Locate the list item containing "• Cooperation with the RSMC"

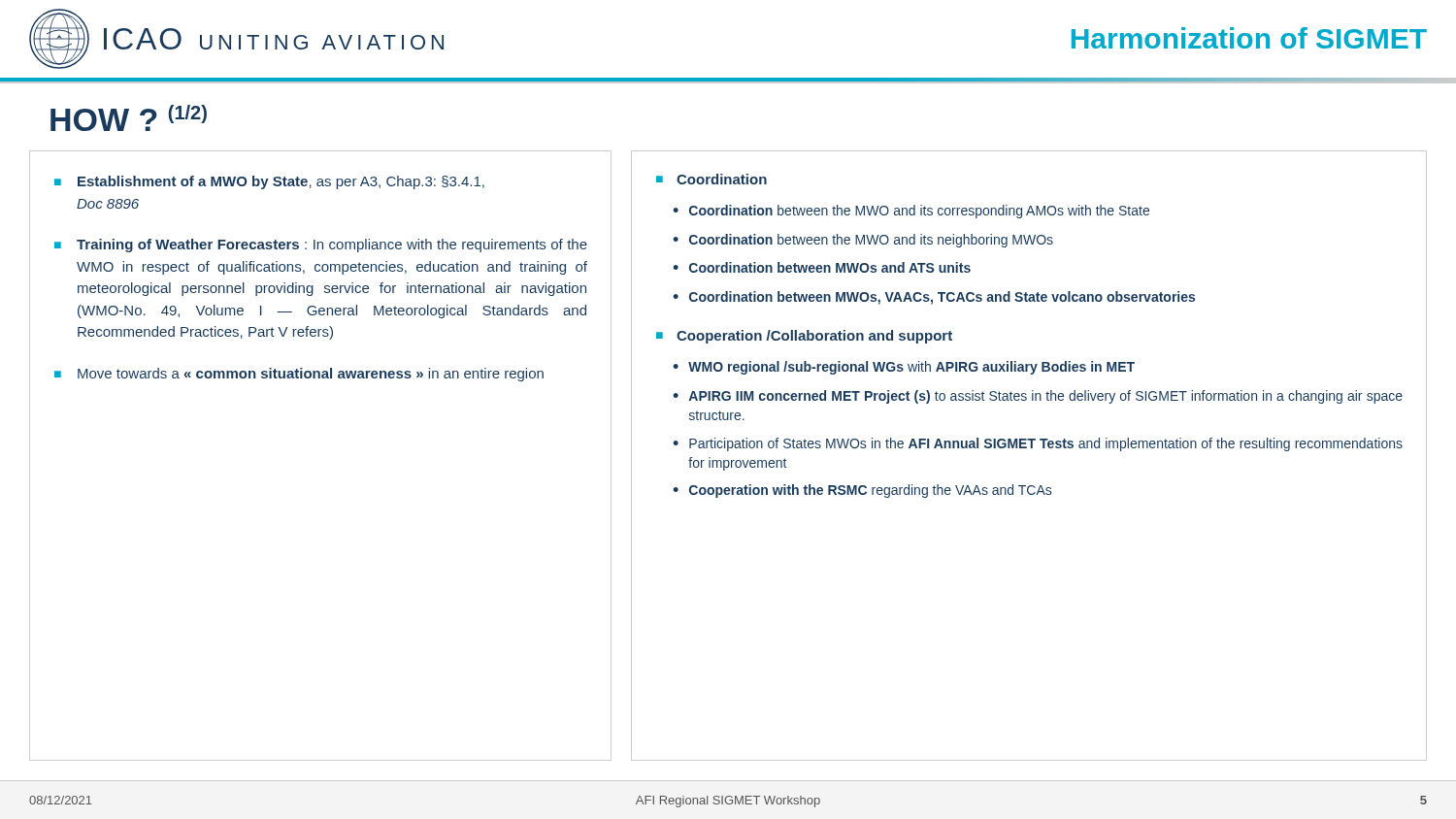[862, 491]
